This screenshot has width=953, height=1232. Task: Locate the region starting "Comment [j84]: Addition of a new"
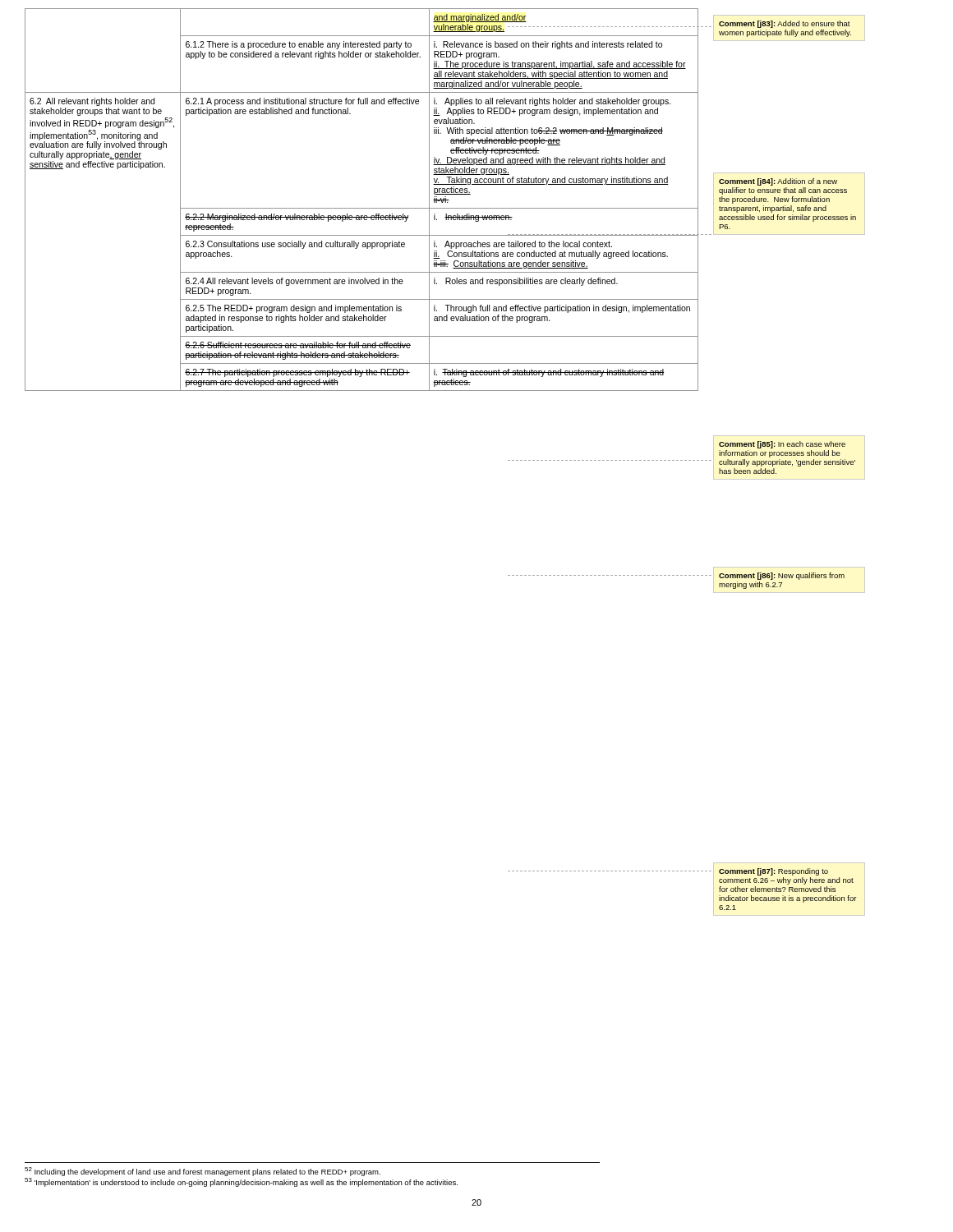coord(788,204)
